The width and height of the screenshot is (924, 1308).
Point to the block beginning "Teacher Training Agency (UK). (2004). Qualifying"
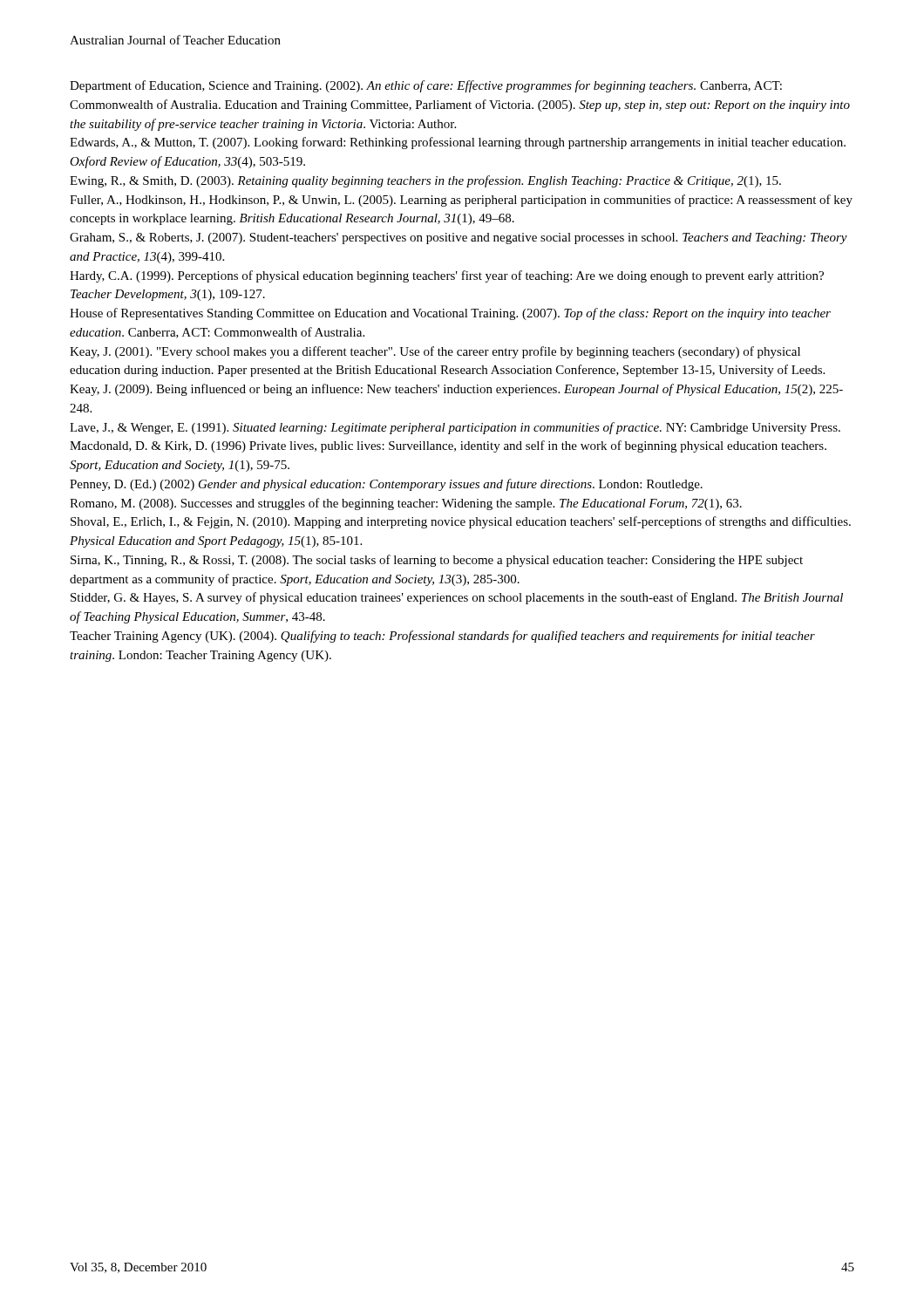click(x=442, y=645)
